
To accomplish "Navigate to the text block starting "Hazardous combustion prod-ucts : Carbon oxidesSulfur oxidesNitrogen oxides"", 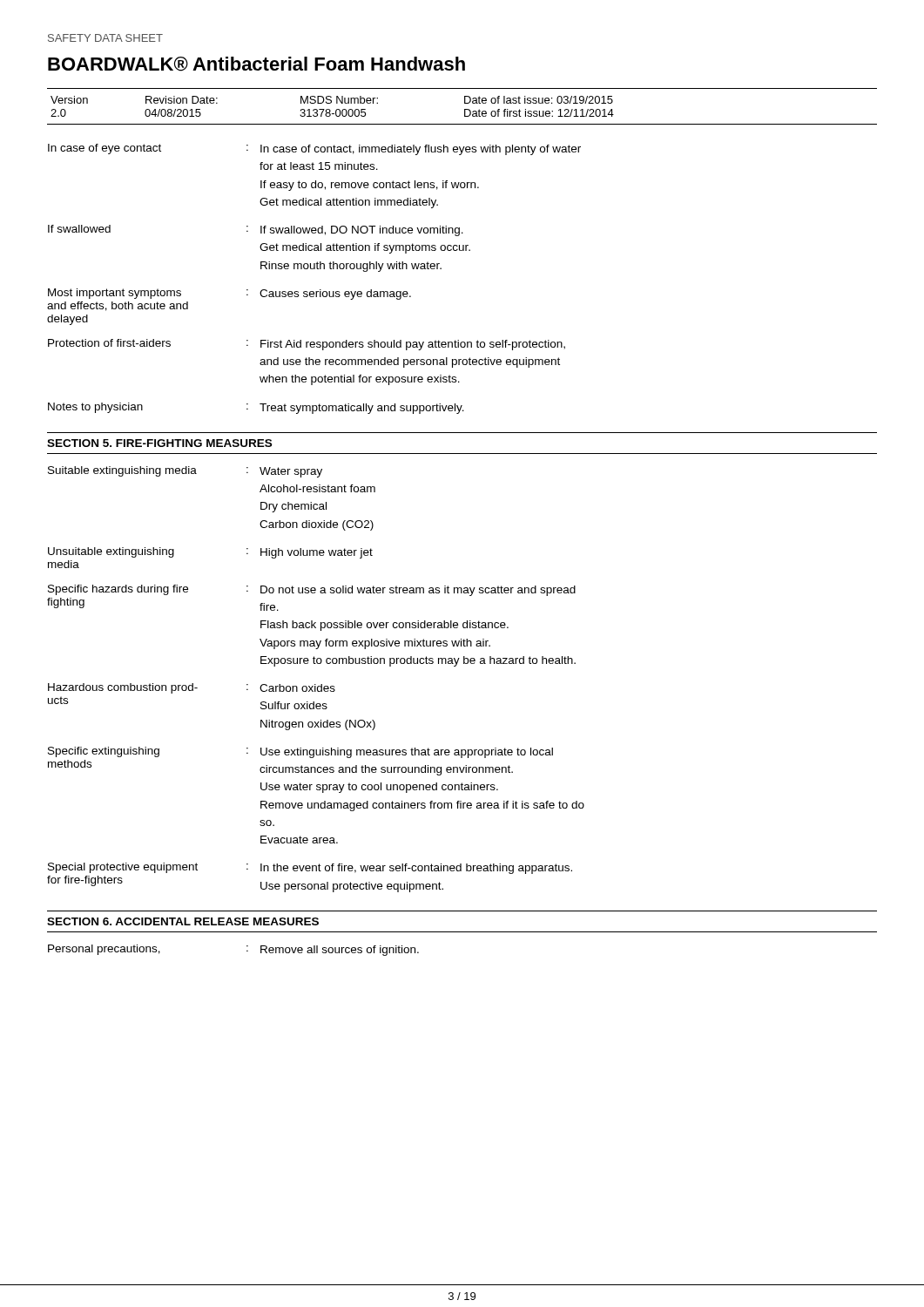I will point(192,688).
